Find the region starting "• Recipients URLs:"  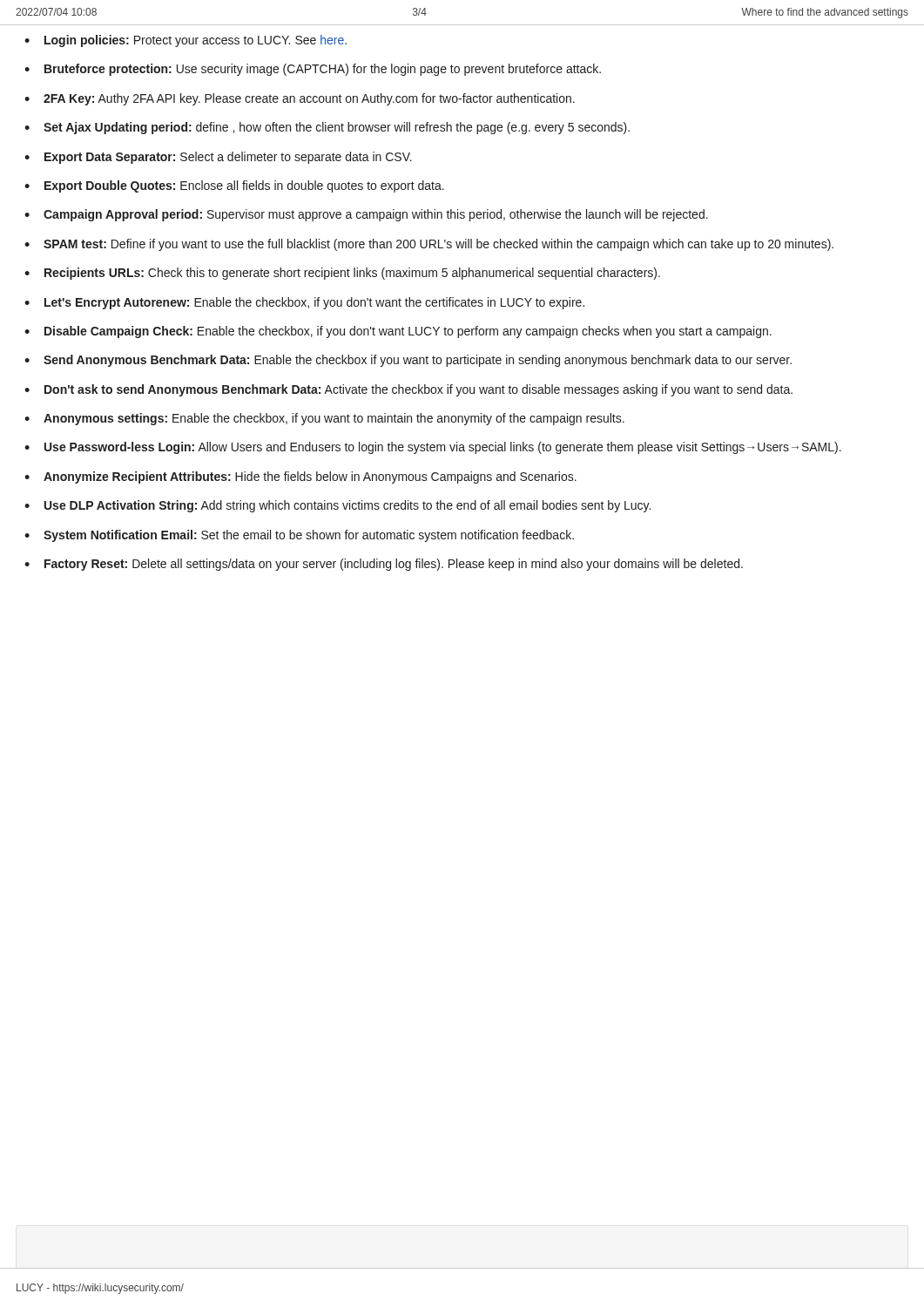point(466,274)
